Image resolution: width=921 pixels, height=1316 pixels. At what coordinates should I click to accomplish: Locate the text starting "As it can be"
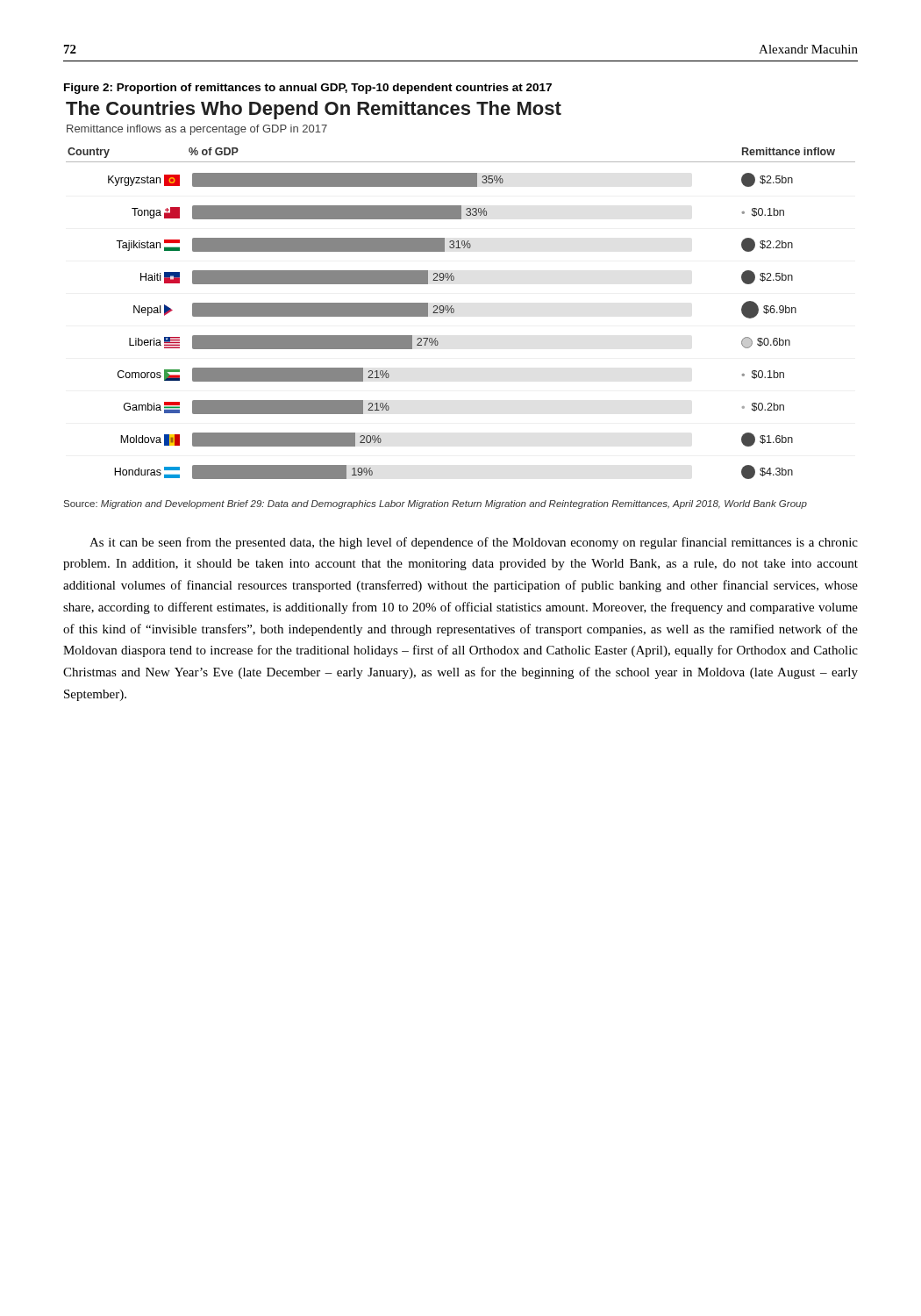[460, 618]
